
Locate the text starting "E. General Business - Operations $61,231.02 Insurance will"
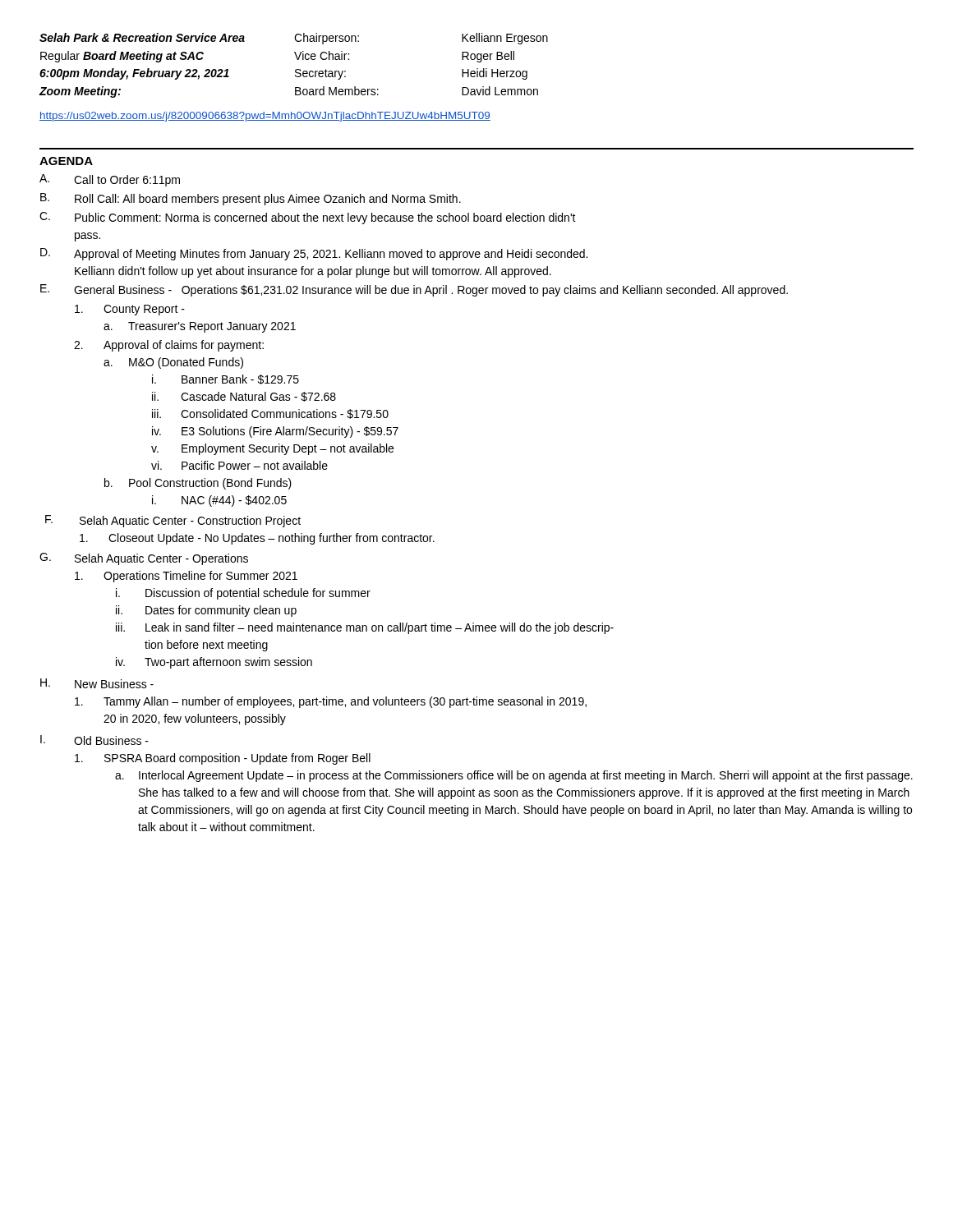(414, 290)
